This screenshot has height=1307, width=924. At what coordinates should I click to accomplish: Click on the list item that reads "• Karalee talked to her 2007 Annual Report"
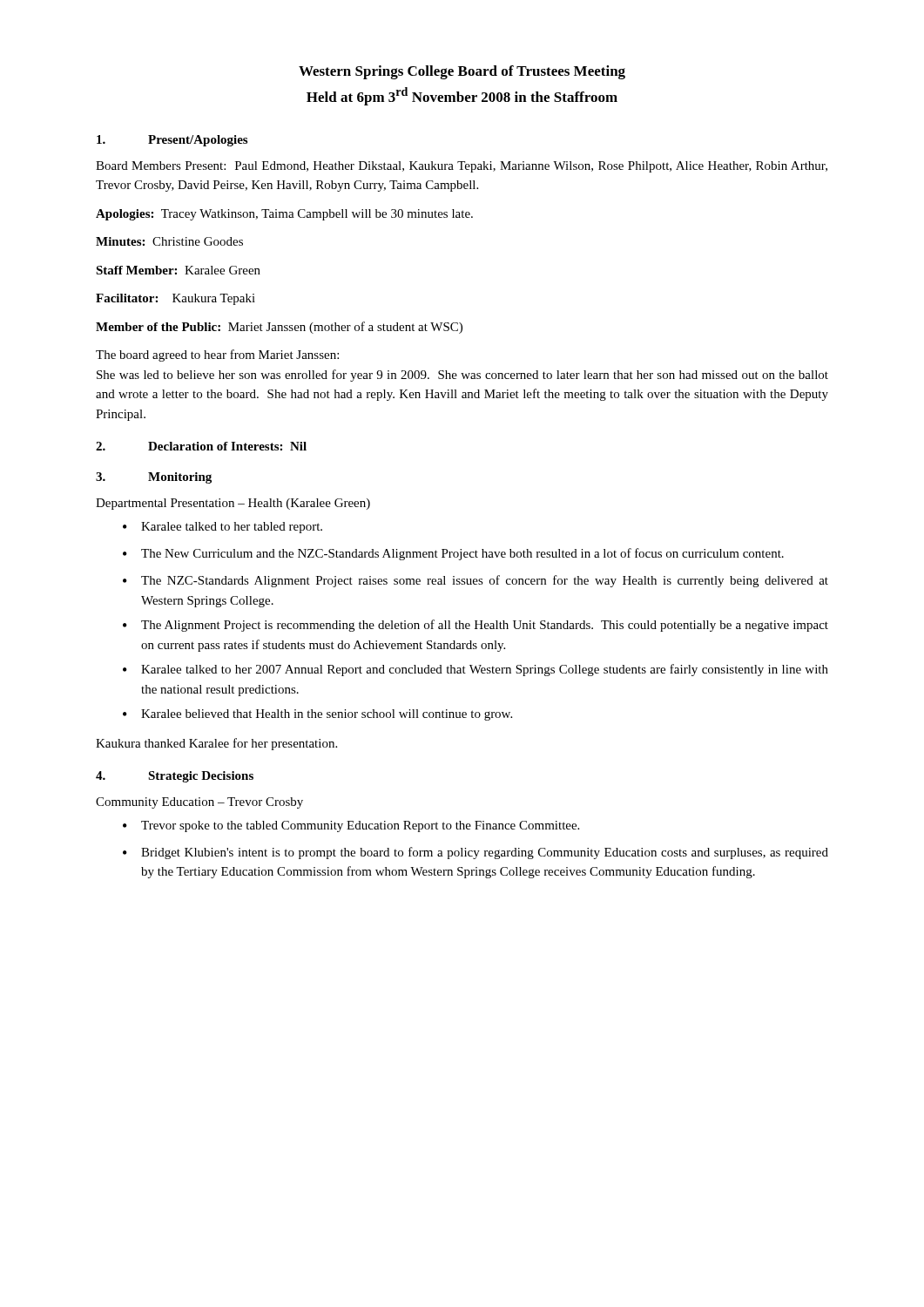tap(475, 680)
